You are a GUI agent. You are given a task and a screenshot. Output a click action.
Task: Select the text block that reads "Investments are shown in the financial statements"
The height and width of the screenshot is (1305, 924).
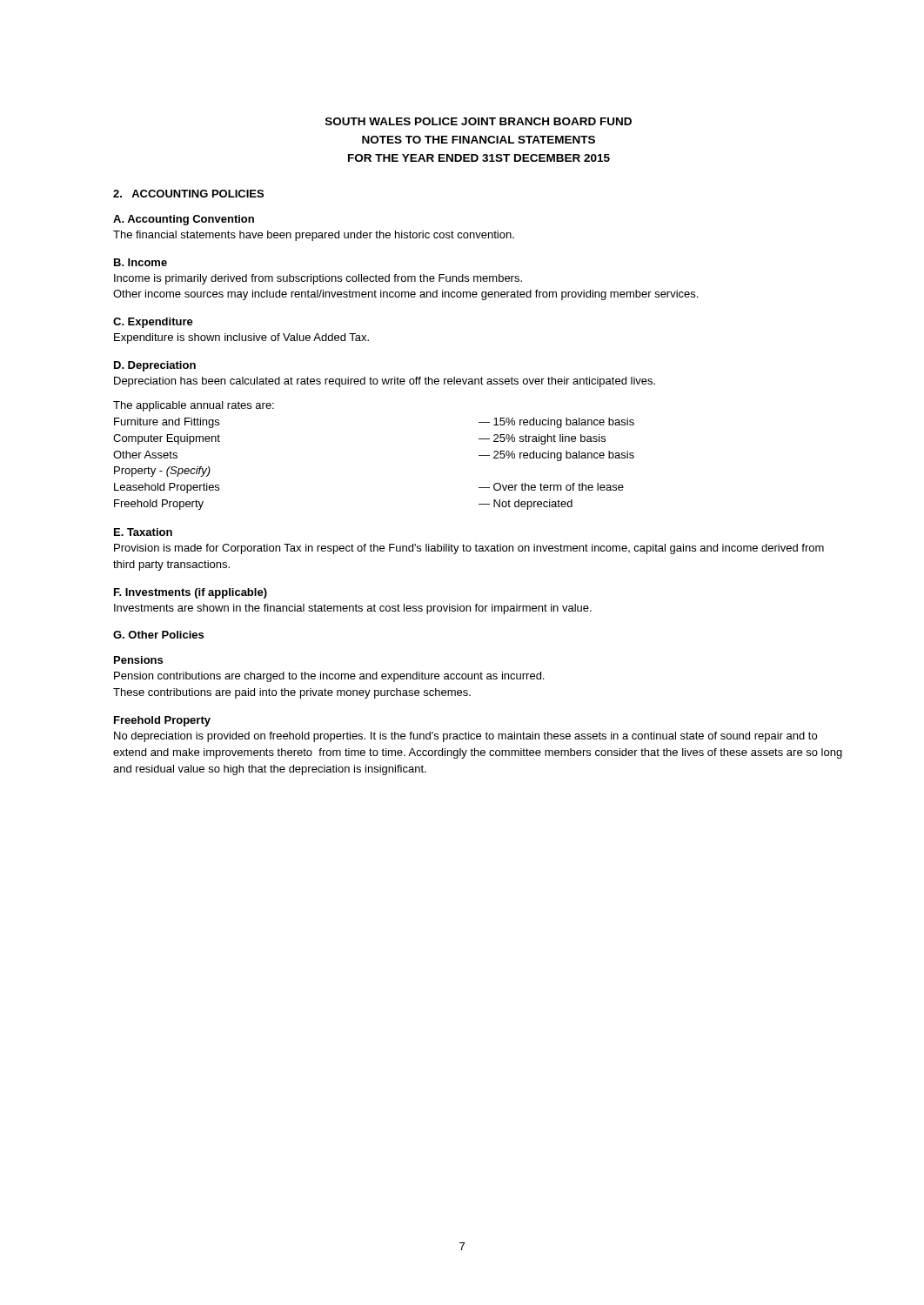353,607
